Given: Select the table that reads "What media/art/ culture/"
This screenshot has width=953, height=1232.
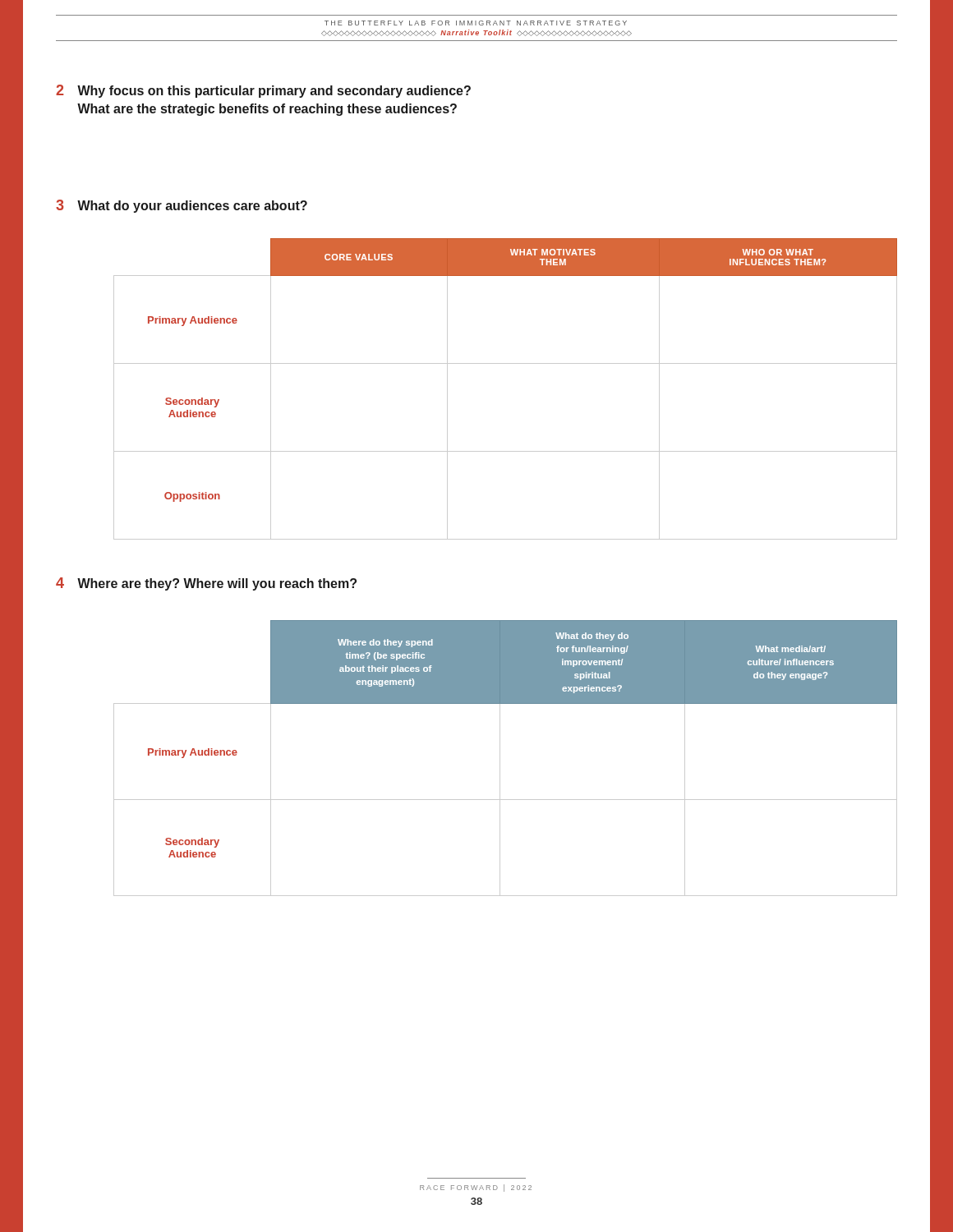Looking at the screenshot, I should pyautogui.click(x=505, y=758).
